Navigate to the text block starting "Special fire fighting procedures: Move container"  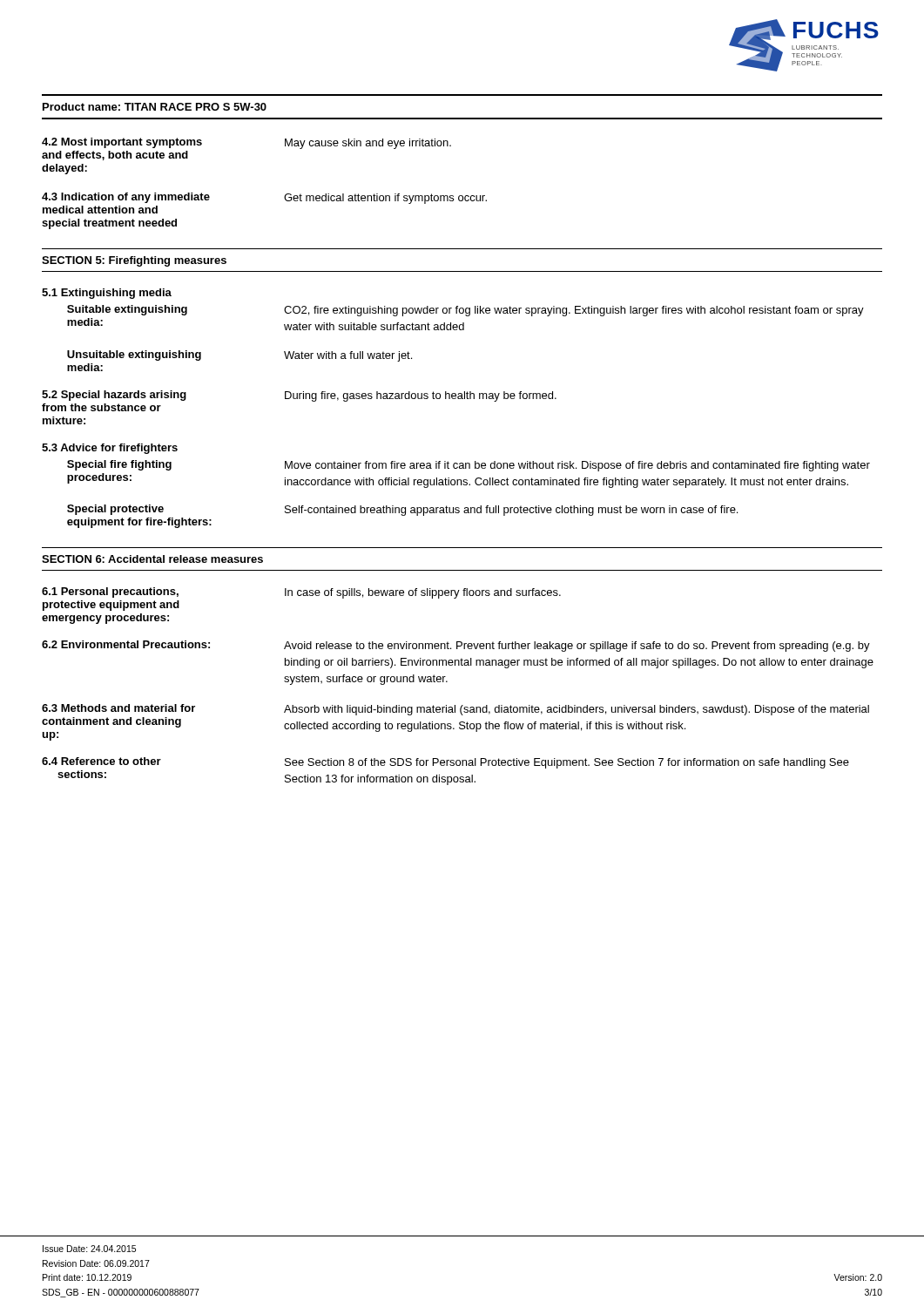point(462,474)
